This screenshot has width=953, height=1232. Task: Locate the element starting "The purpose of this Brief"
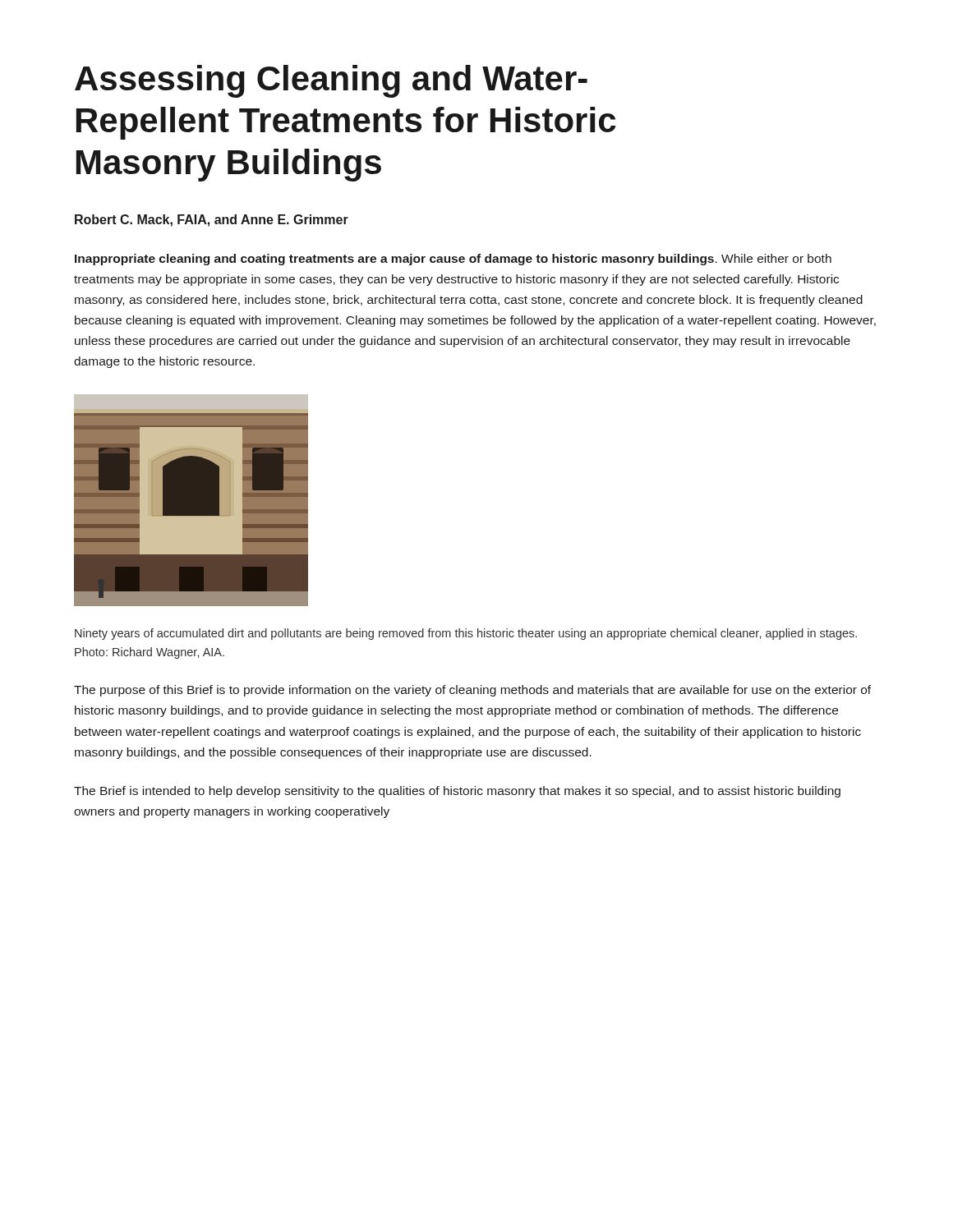472,721
